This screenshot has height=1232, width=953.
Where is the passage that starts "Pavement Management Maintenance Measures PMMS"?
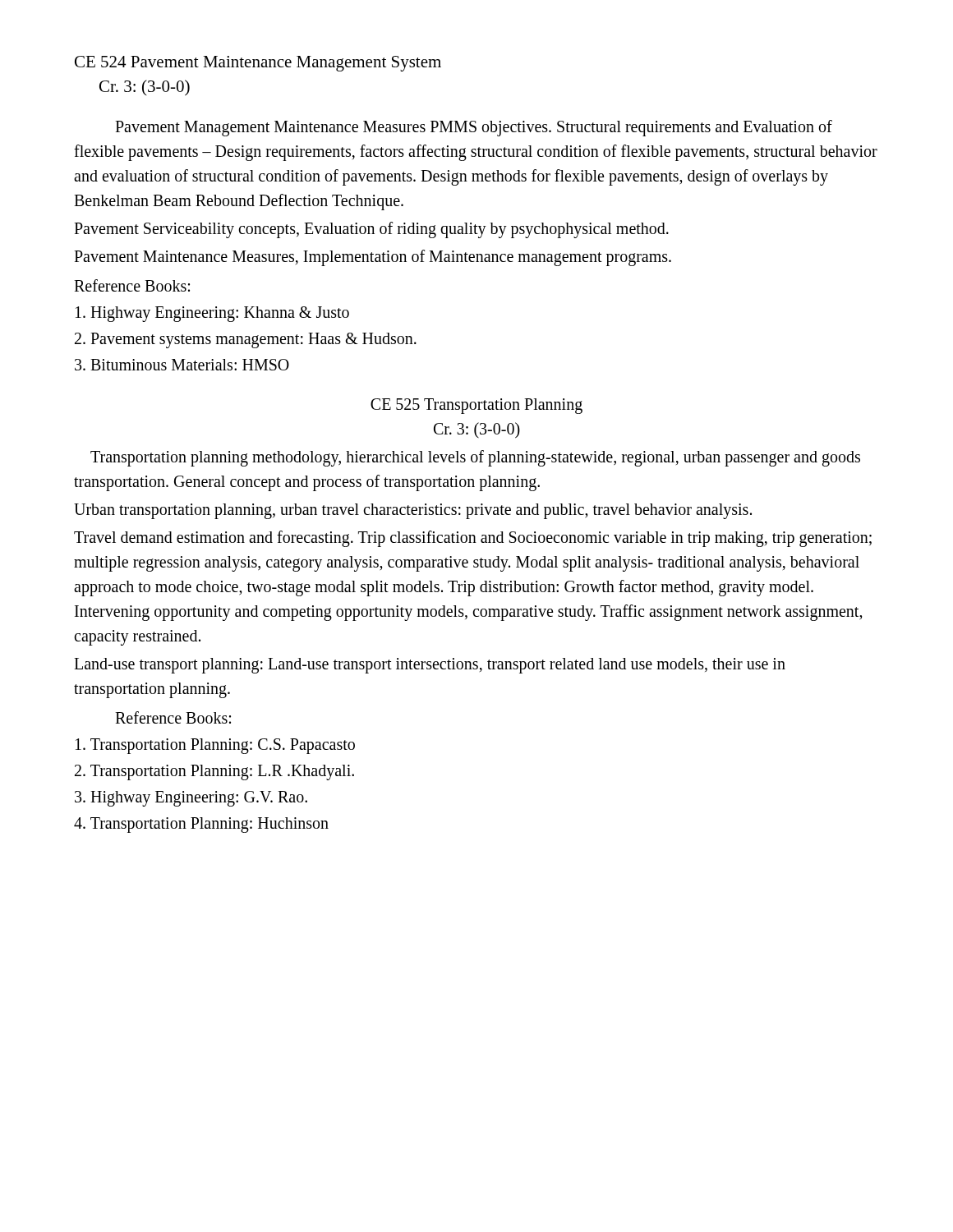(x=476, y=191)
